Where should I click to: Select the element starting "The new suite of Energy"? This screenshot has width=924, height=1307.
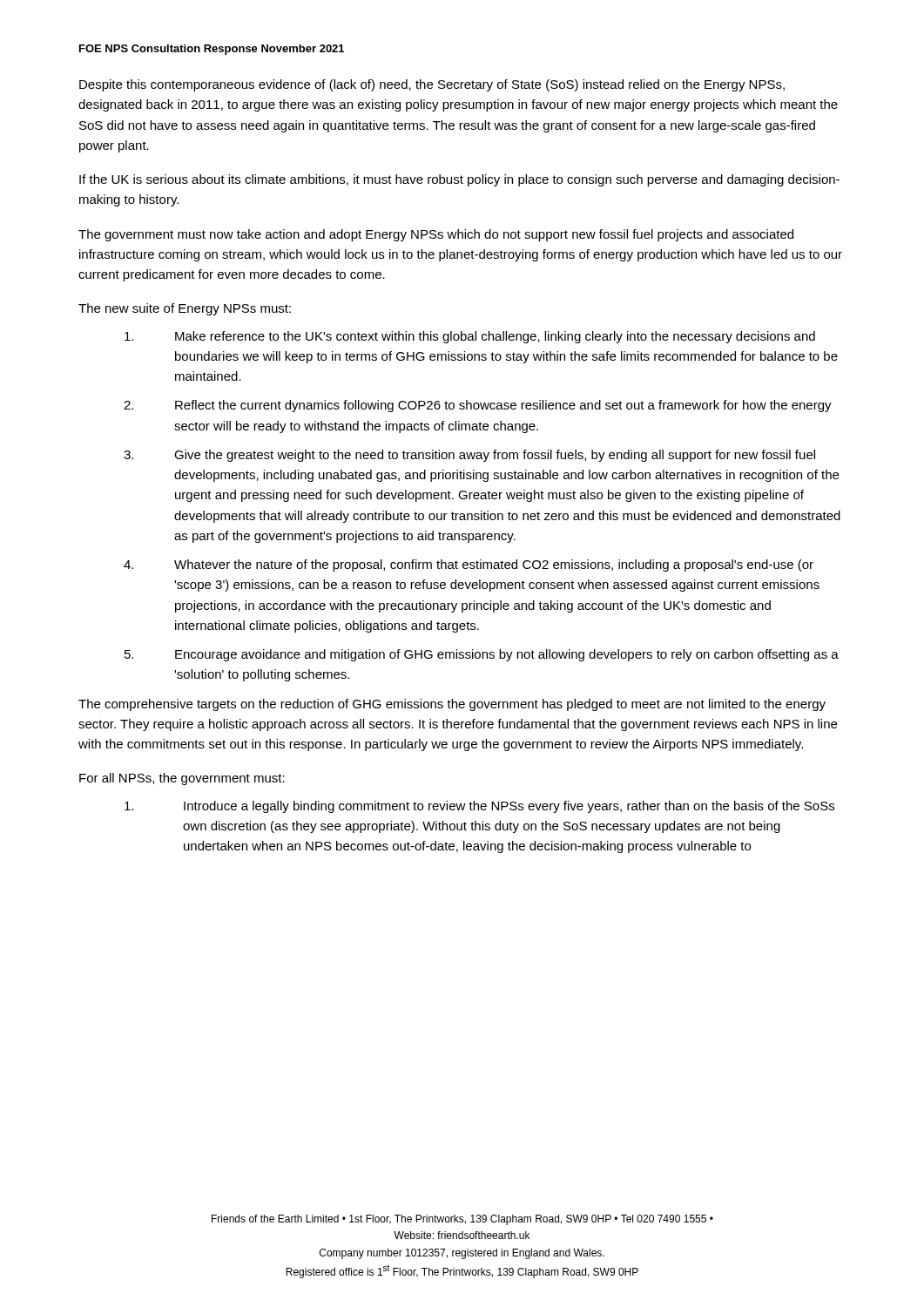click(x=185, y=308)
